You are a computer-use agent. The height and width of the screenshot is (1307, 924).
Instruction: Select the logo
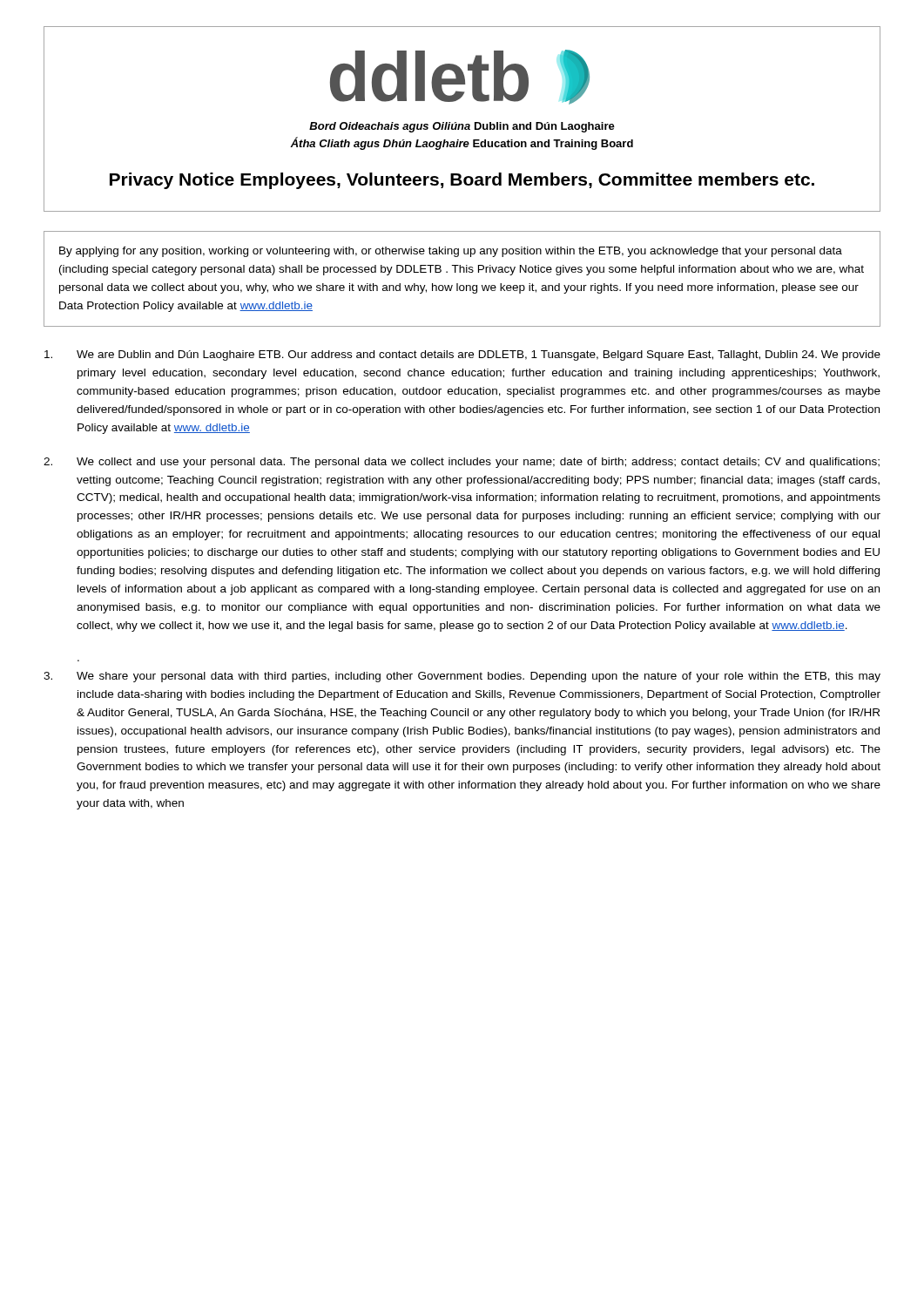(462, 119)
